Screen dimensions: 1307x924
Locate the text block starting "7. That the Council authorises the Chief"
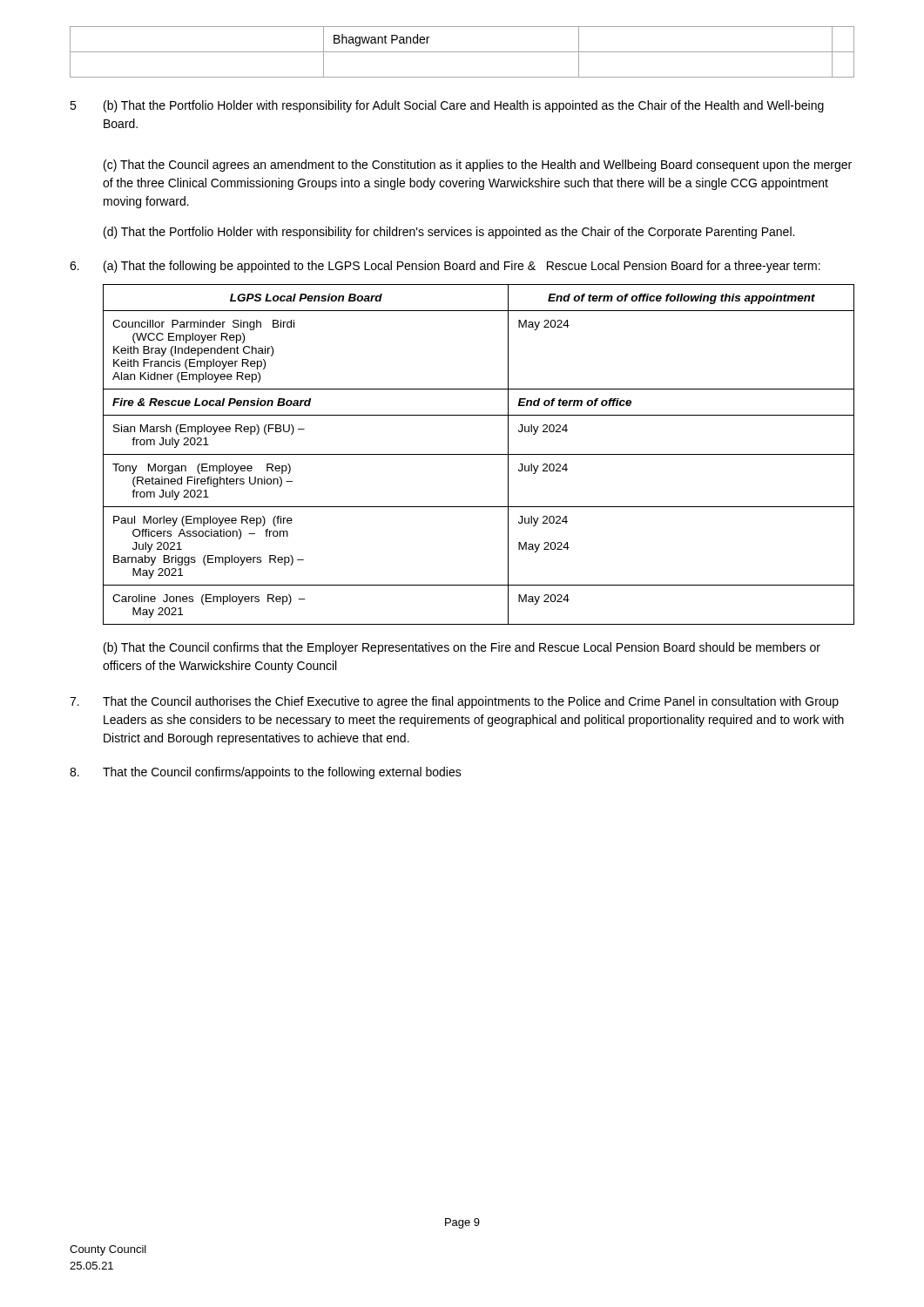tap(462, 720)
